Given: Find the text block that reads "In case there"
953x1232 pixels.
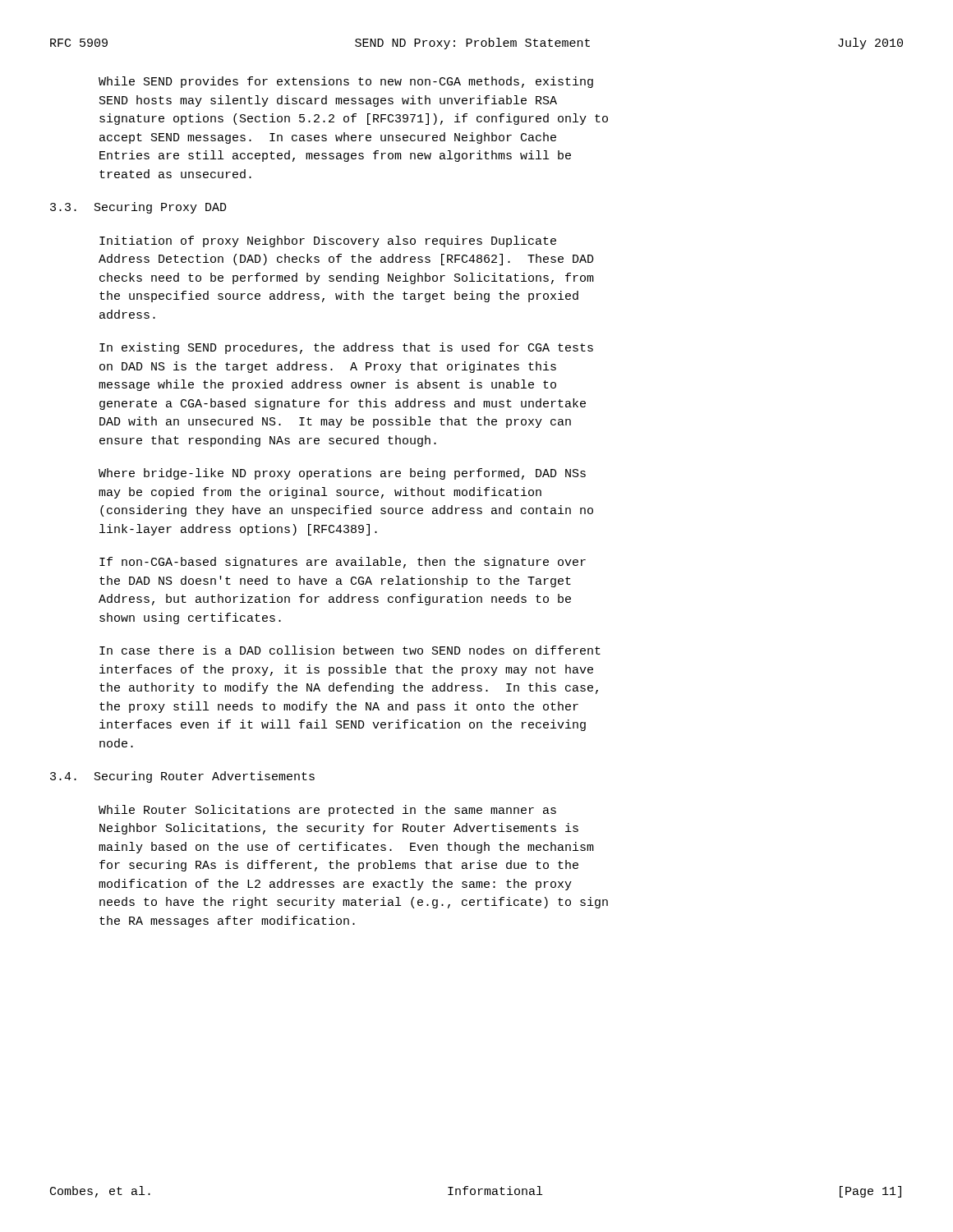Looking at the screenshot, I should 350,698.
